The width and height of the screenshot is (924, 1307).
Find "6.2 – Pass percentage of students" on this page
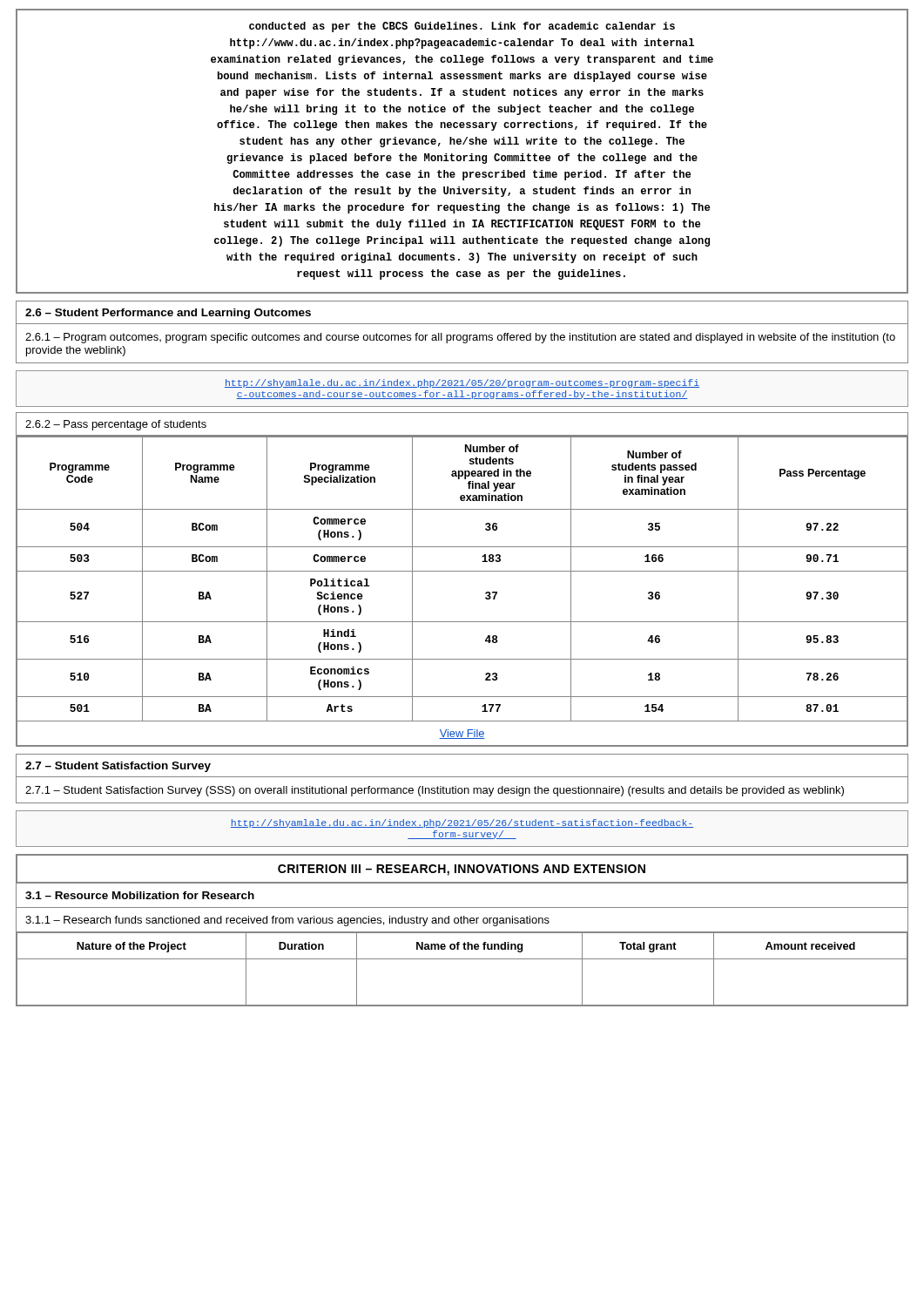point(116,423)
